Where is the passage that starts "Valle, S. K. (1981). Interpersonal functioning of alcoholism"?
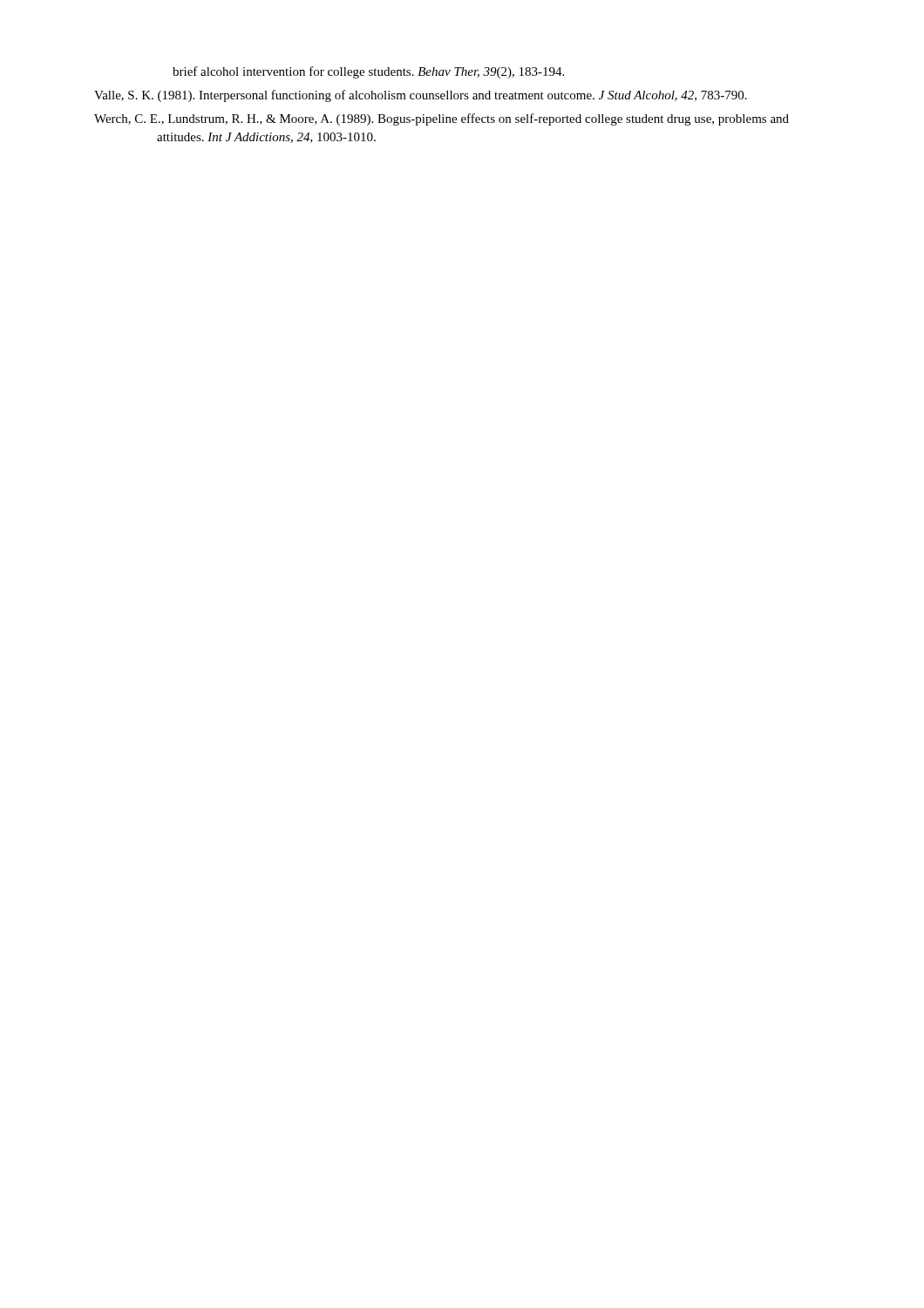The image size is (924, 1308). [x=421, y=95]
